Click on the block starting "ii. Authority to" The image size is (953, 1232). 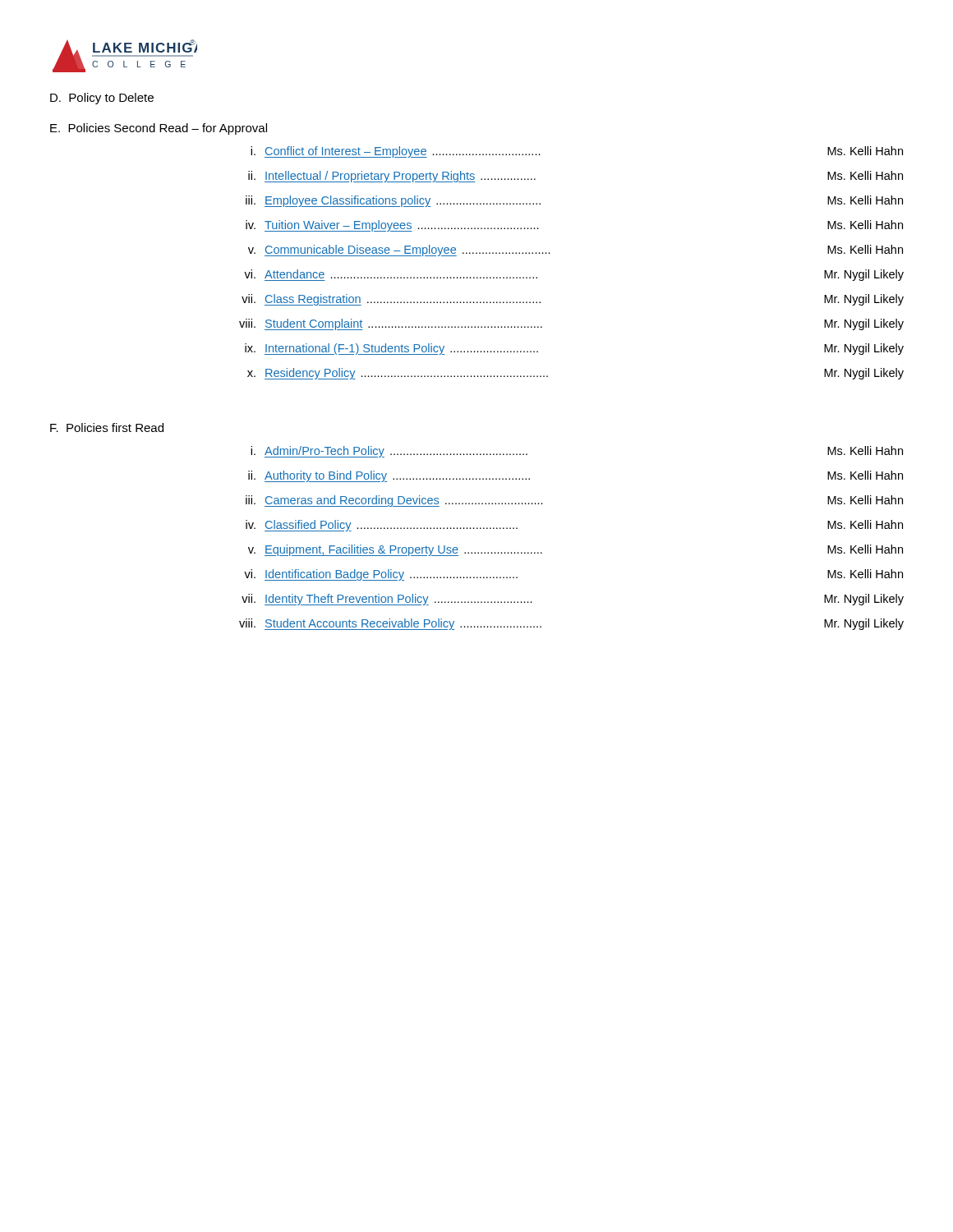pyautogui.click(x=323, y=476)
